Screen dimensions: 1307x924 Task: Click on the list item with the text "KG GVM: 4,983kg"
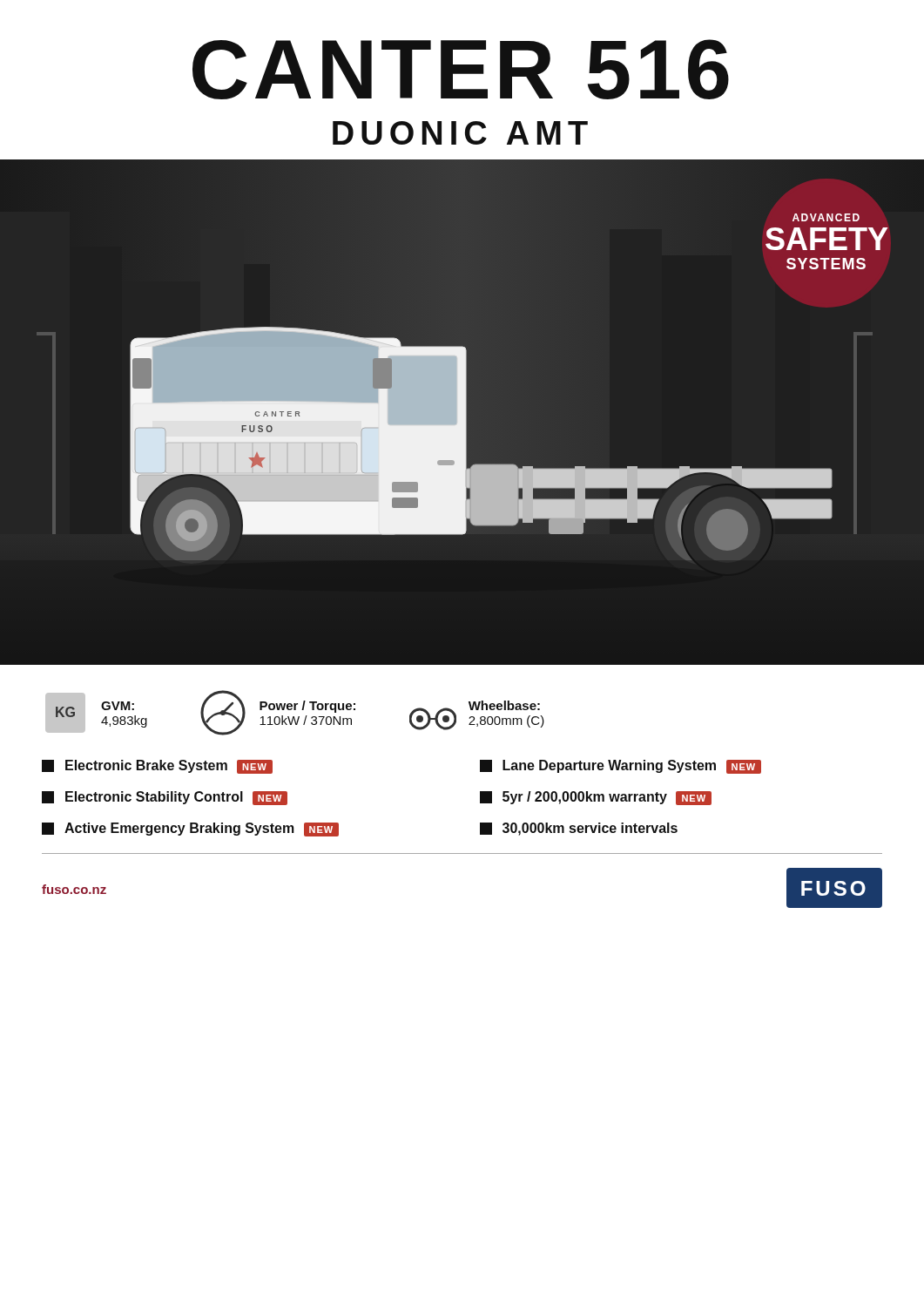95,713
